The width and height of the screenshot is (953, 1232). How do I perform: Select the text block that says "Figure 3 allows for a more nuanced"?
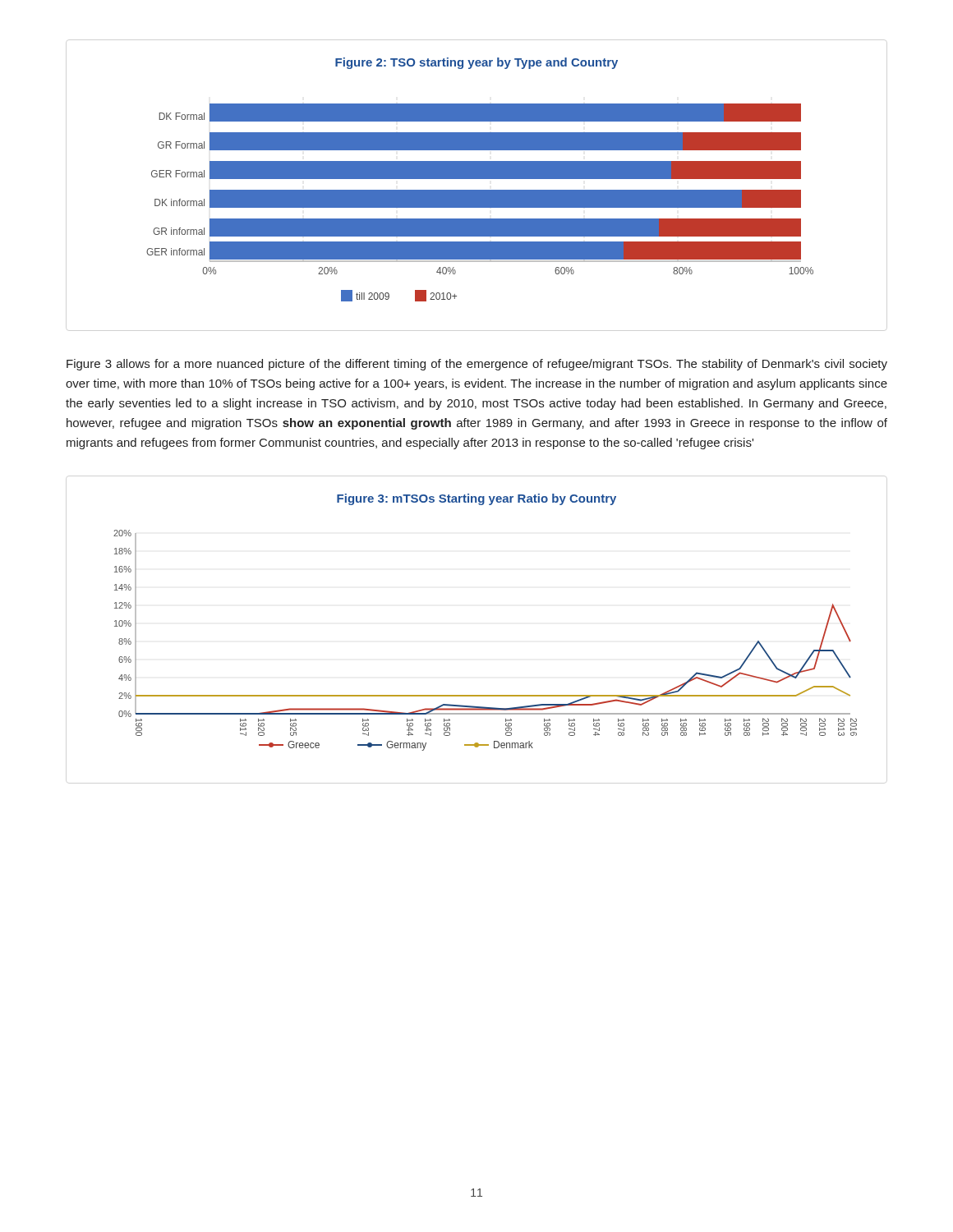coord(476,403)
